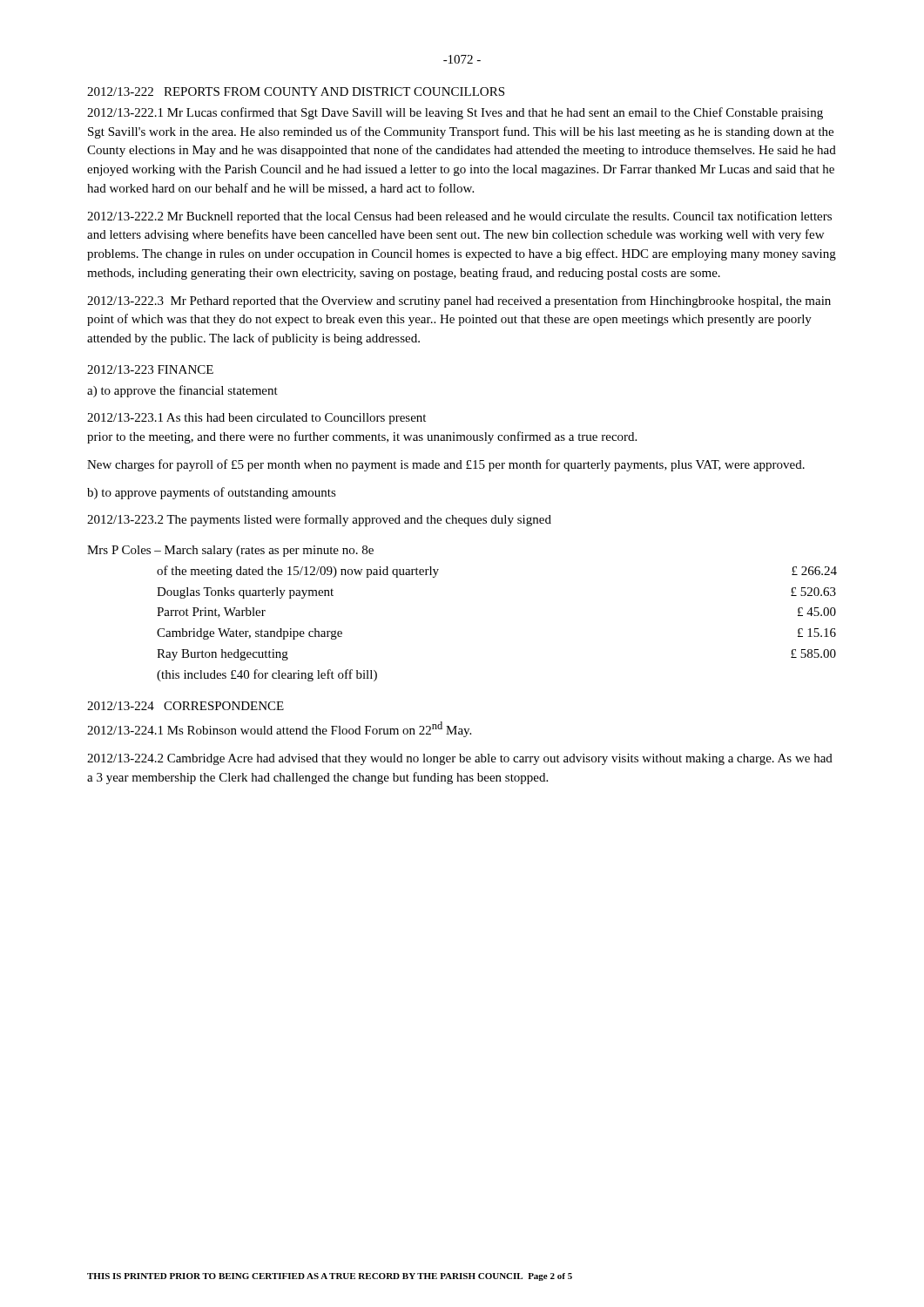Viewport: 924px width, 1307px height.
Task: Locate the element starting "2012/13-223.1 As this had been circulated to Councillors"
Action: click(362, 427)
